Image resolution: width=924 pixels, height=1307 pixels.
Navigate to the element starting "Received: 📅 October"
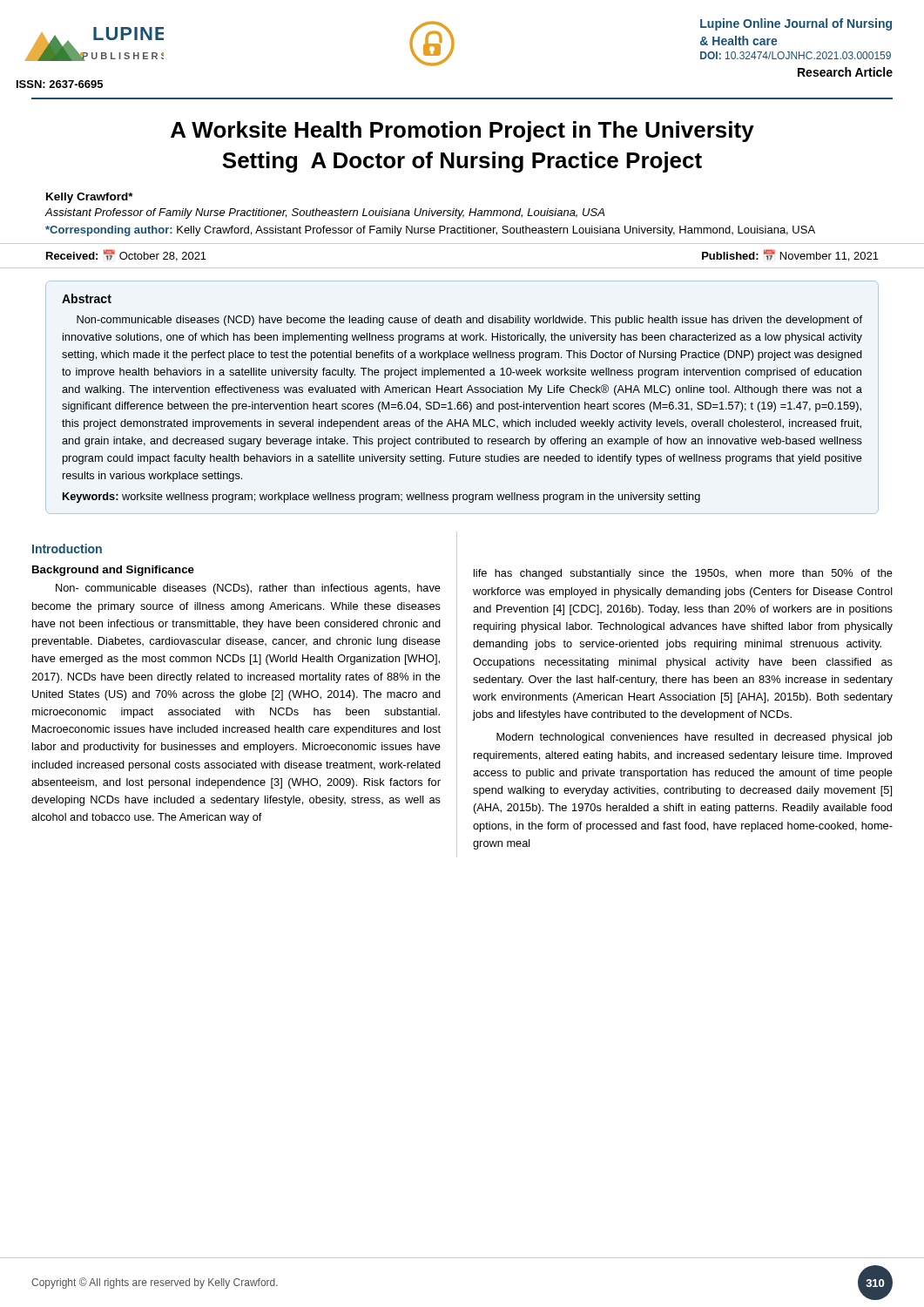point(462,256)
